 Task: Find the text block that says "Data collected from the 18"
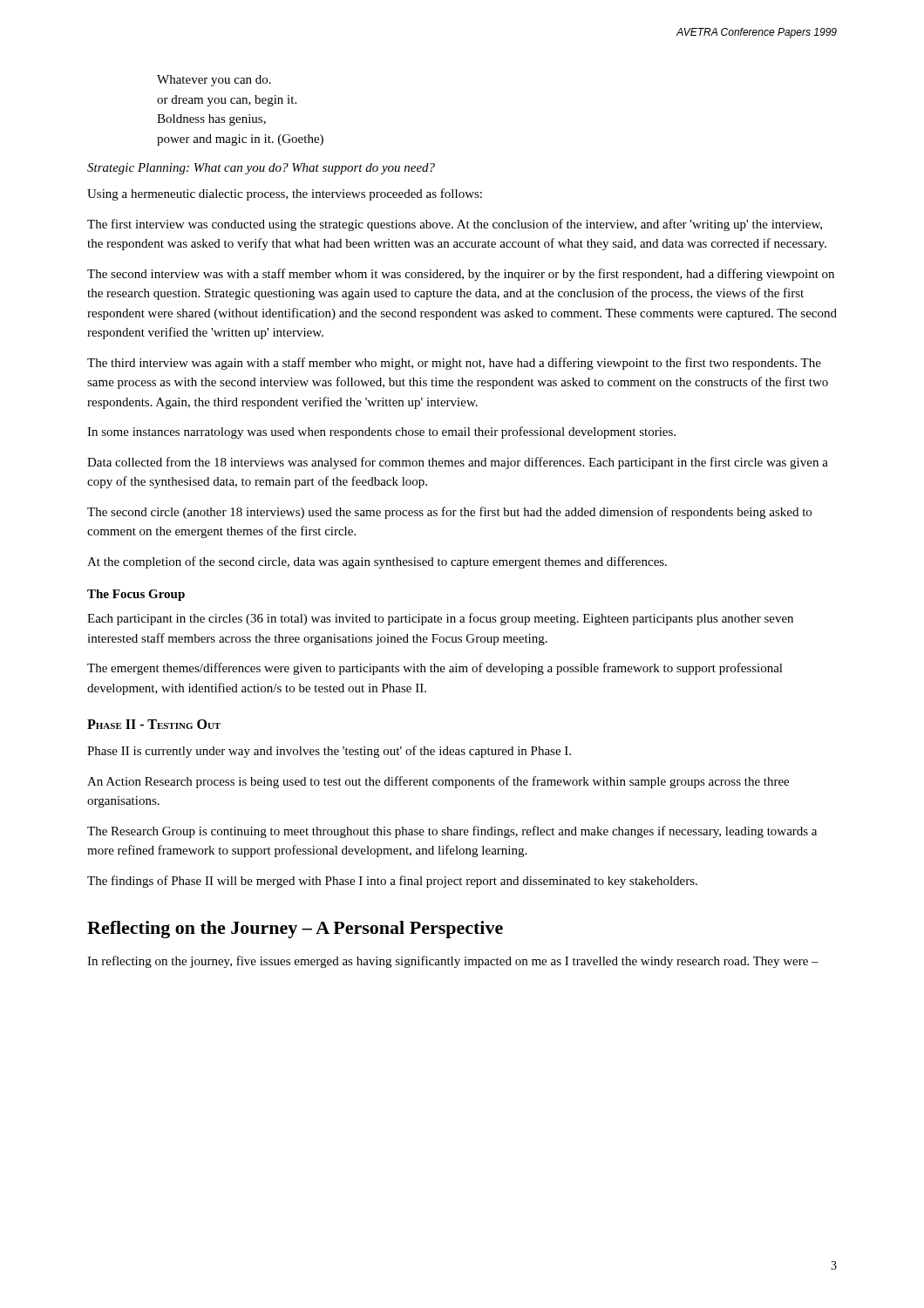[458, 472]
